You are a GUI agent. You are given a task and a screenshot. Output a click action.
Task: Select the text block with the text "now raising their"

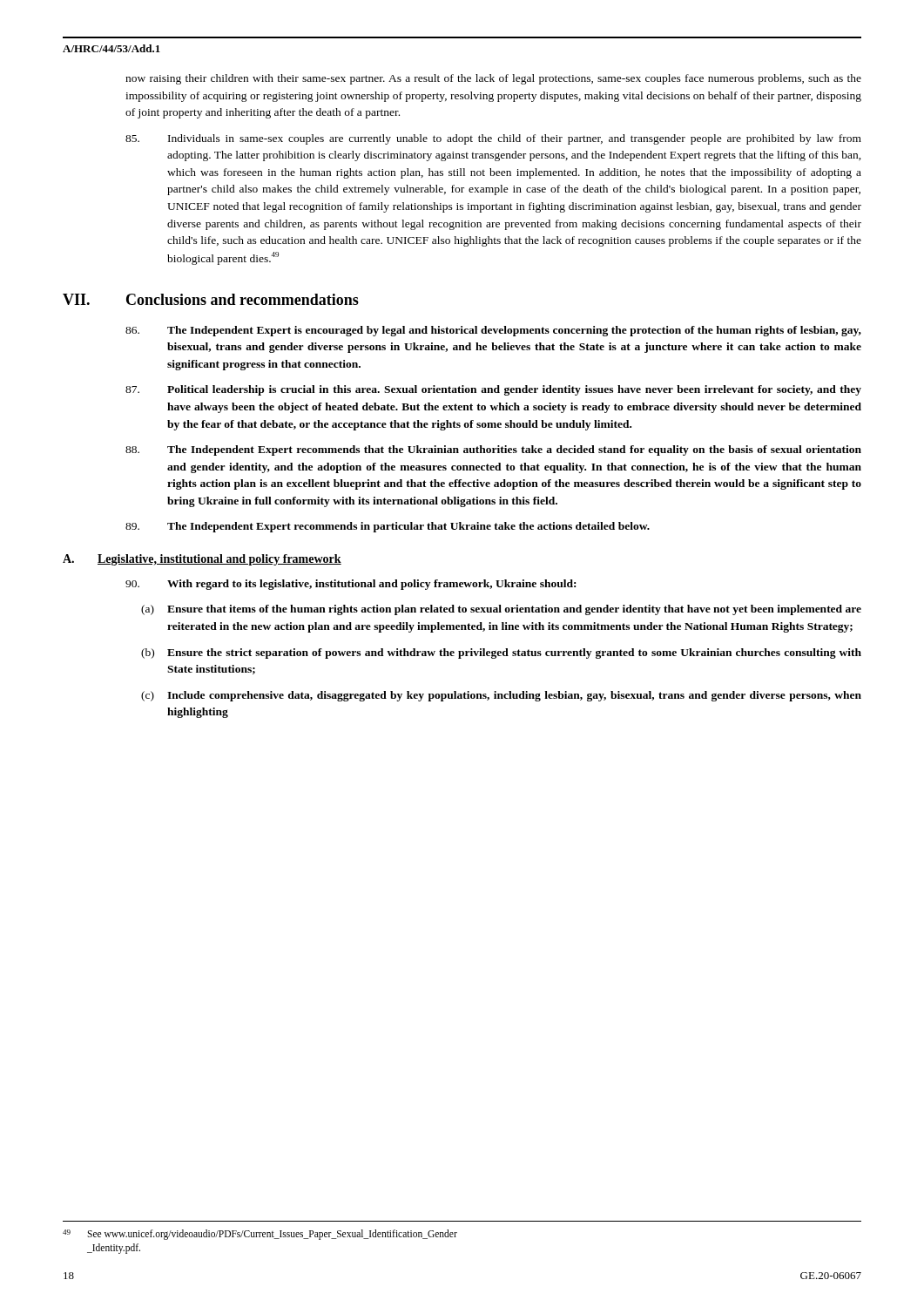[493, 95]
